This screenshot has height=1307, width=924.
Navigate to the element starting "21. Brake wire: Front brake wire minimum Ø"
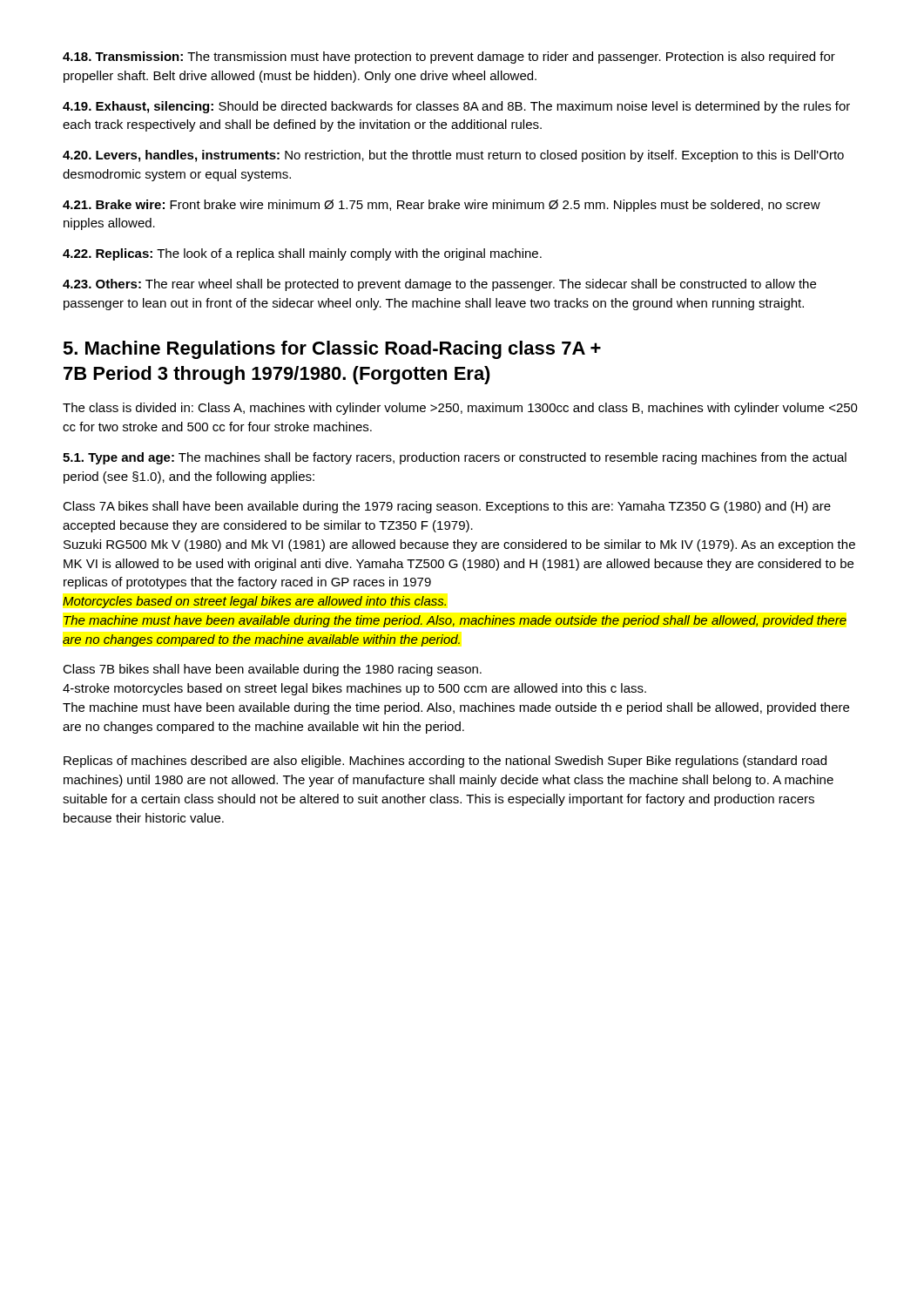[441, 213]
